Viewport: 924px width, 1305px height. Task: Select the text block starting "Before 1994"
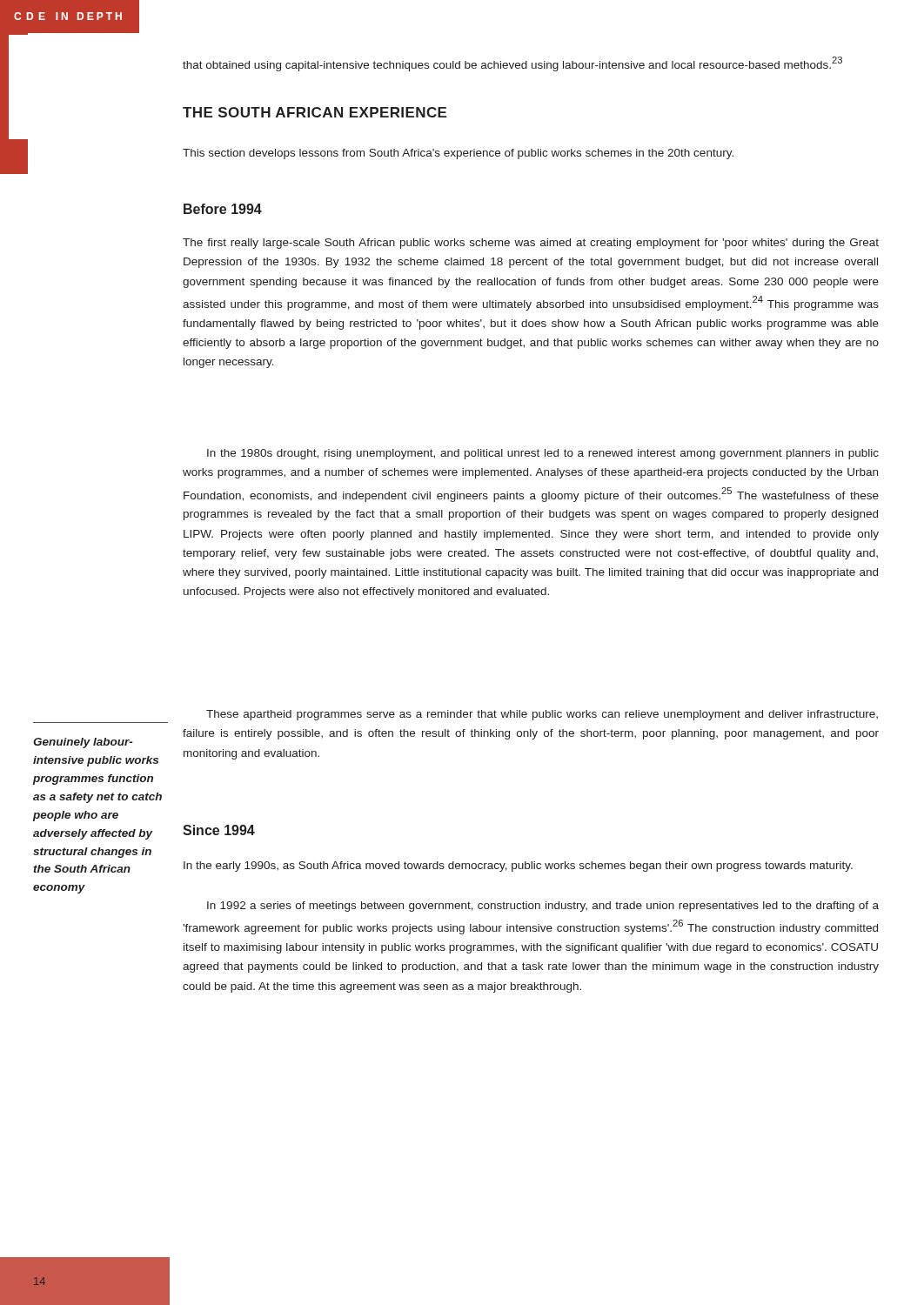click(223, 209)
